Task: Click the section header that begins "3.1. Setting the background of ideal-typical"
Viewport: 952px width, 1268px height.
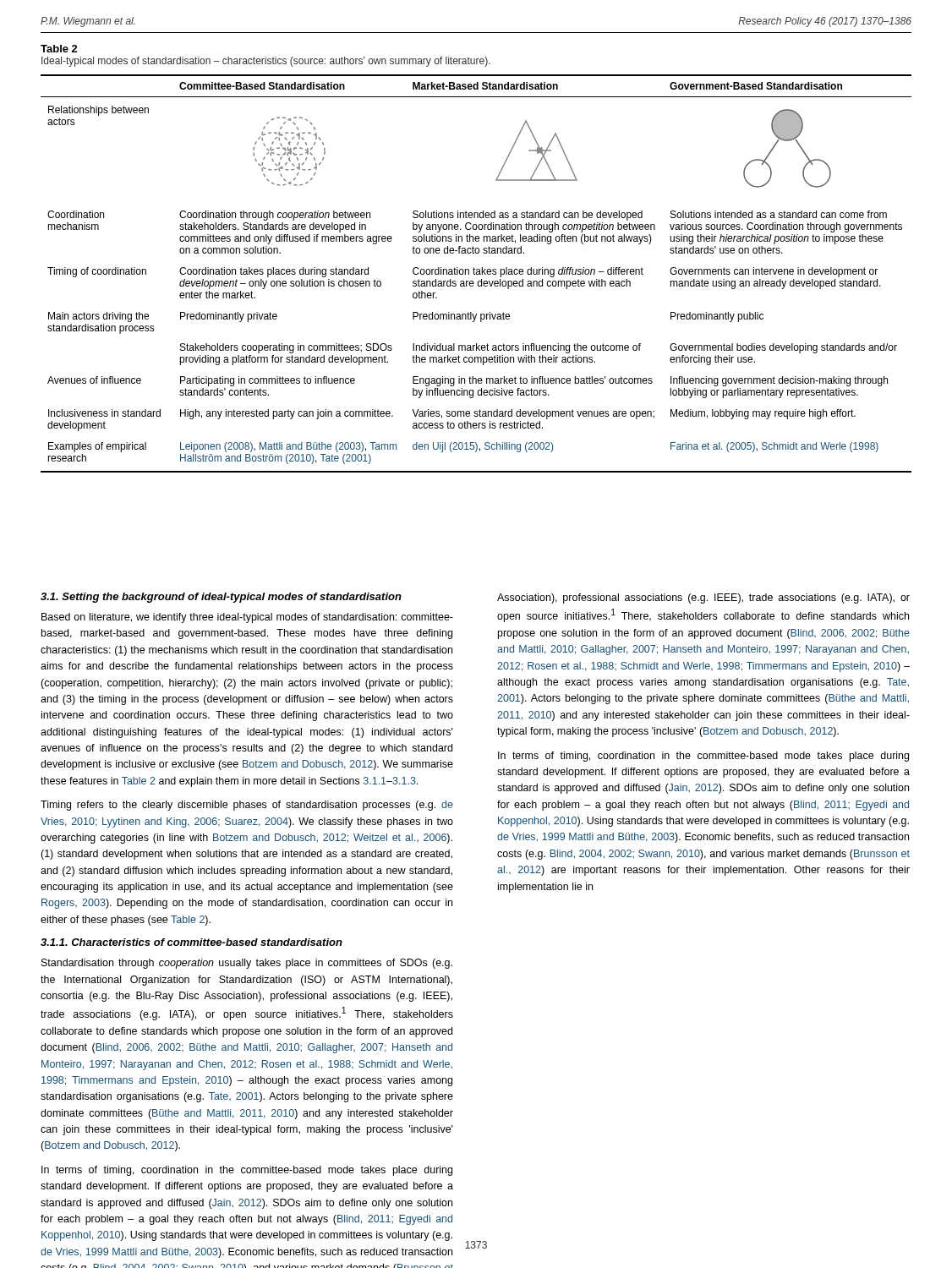Action: click(x=221, y=596)
